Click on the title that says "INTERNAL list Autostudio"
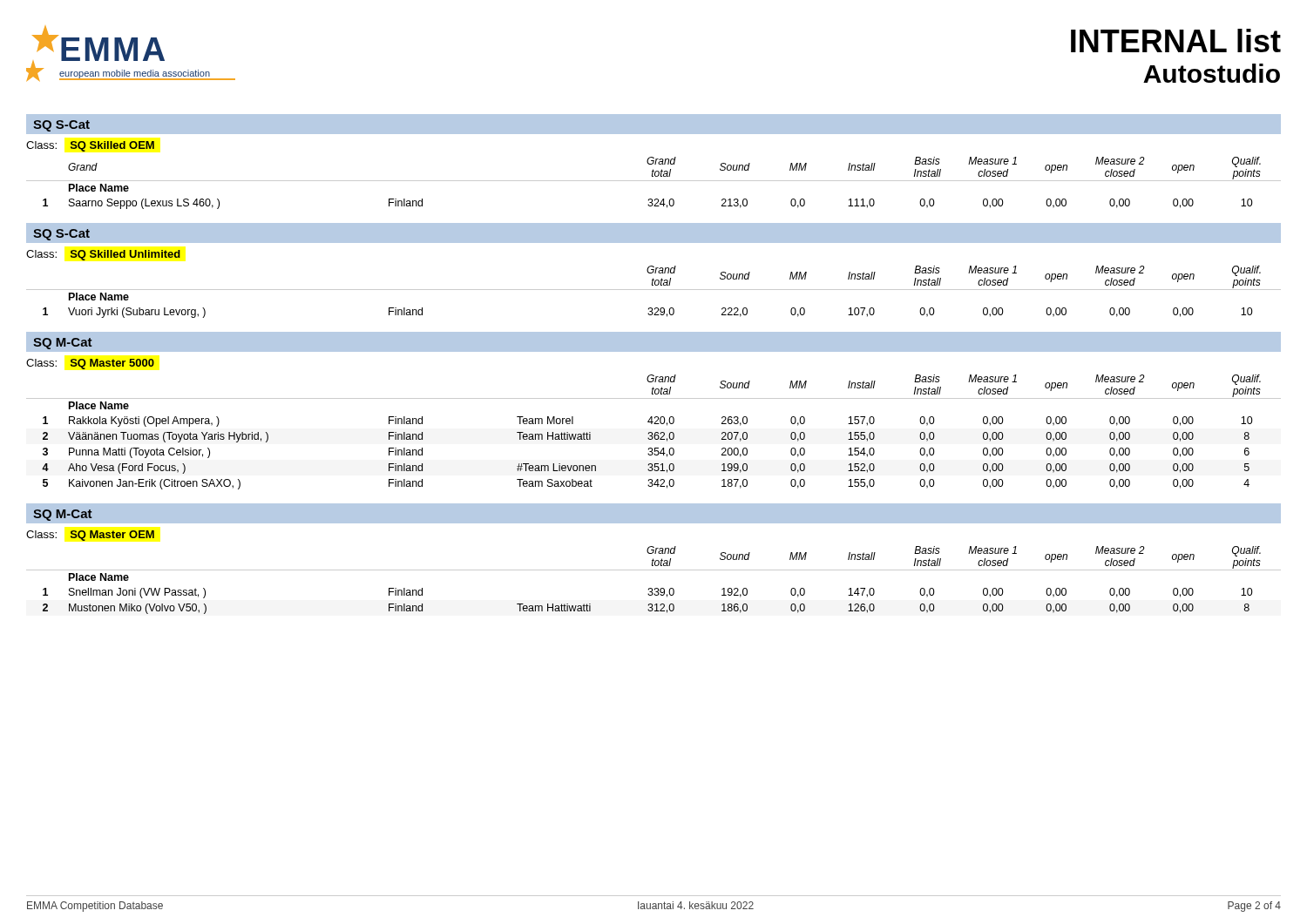Screen dimensions: 924x1307 point(1175,56)
